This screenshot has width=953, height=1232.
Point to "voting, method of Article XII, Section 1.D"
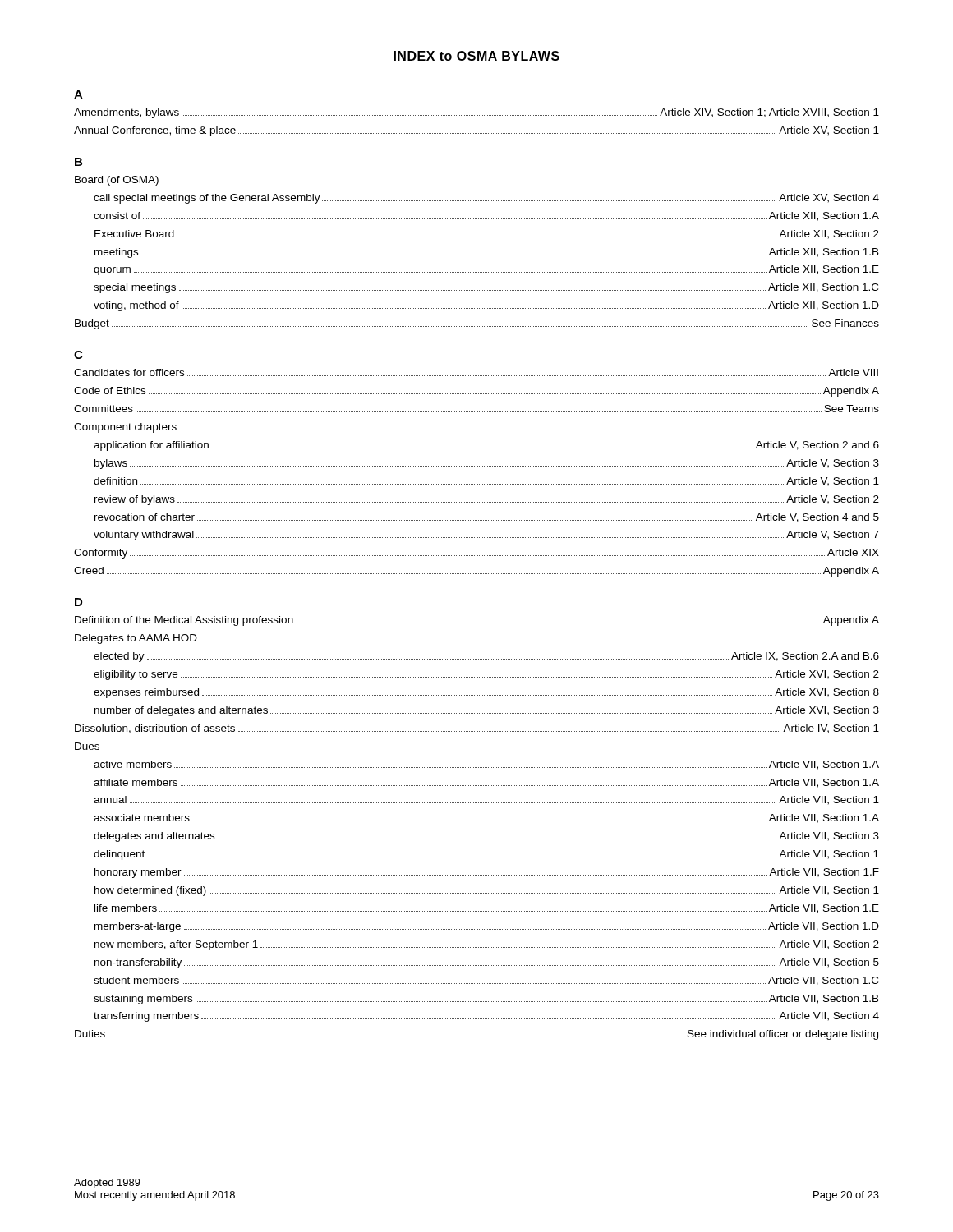(486, 306)
